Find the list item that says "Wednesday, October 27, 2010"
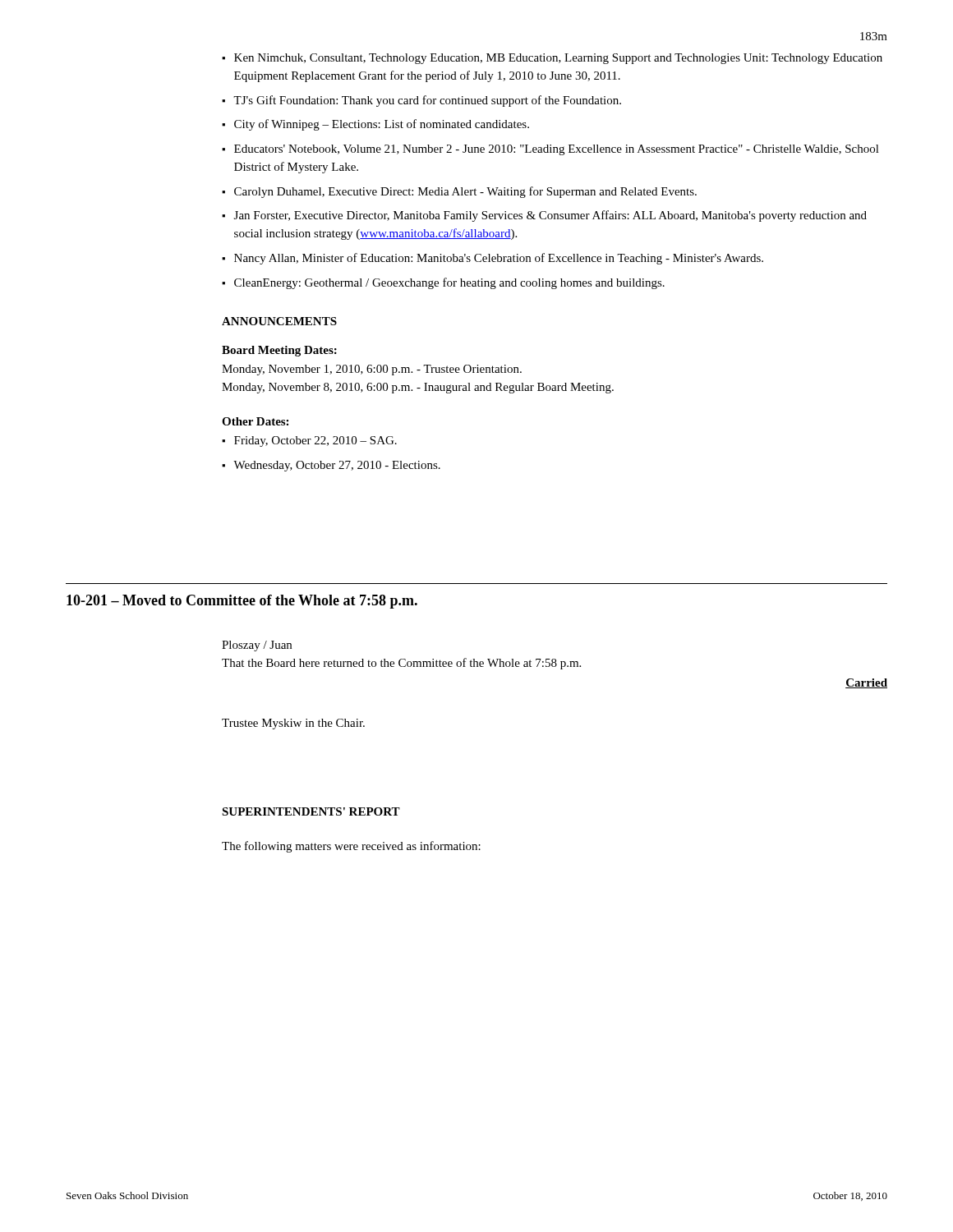The image size is (953, 1232). 337,465
